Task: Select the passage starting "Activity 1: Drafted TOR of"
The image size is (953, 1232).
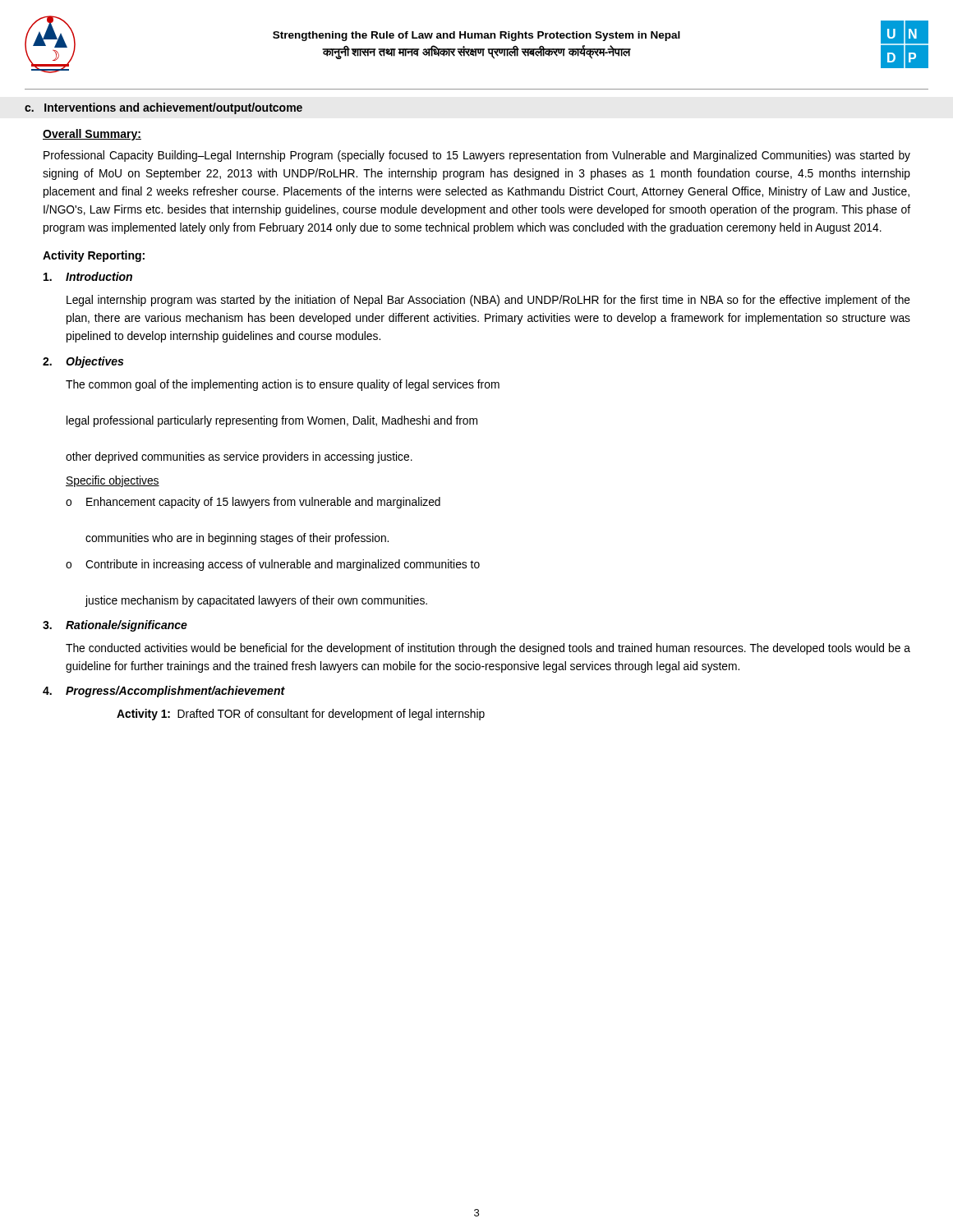Action: [301, 714]
